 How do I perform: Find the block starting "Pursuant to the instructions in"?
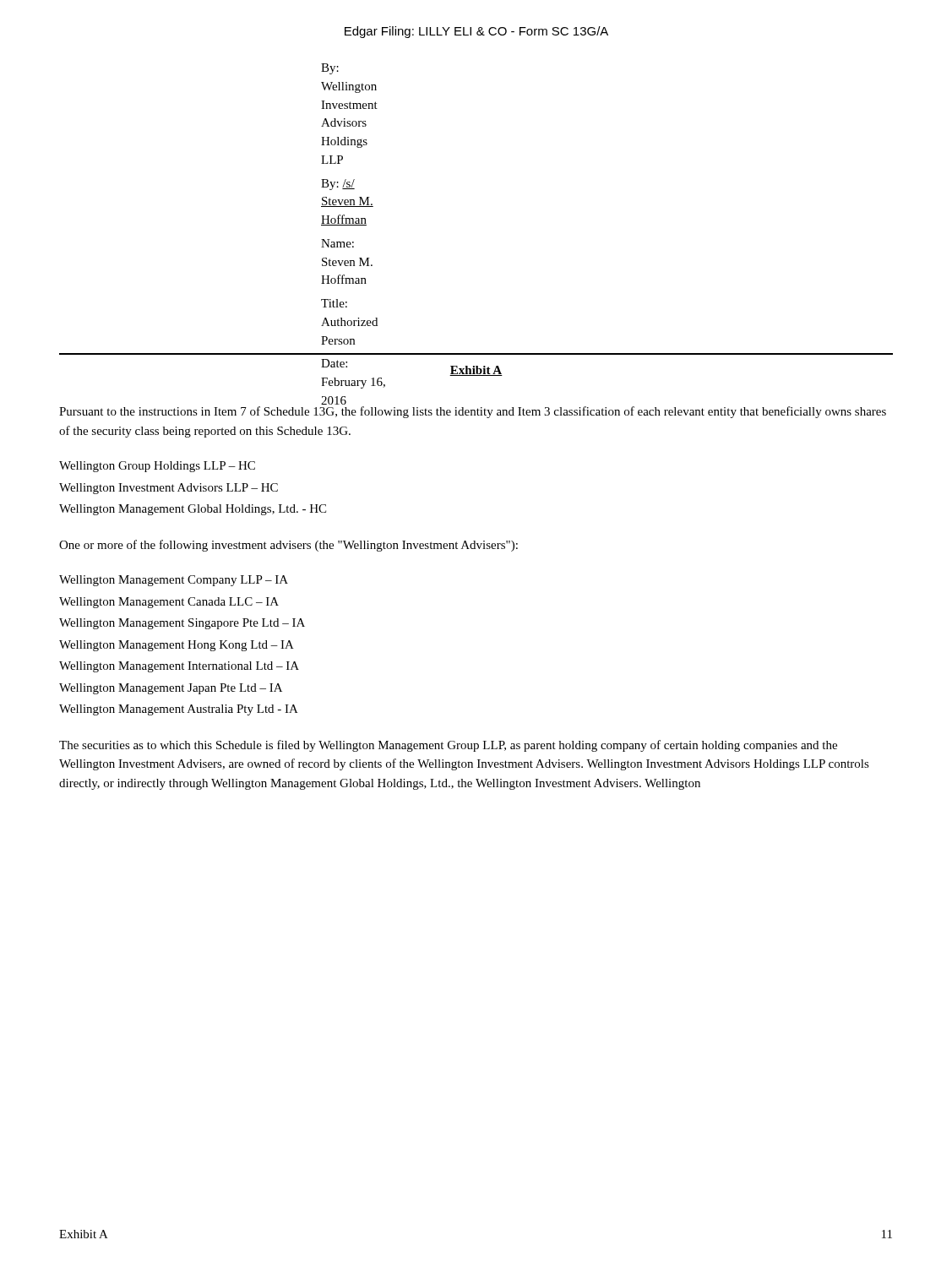pyautogui.click(x=473, y=421)
